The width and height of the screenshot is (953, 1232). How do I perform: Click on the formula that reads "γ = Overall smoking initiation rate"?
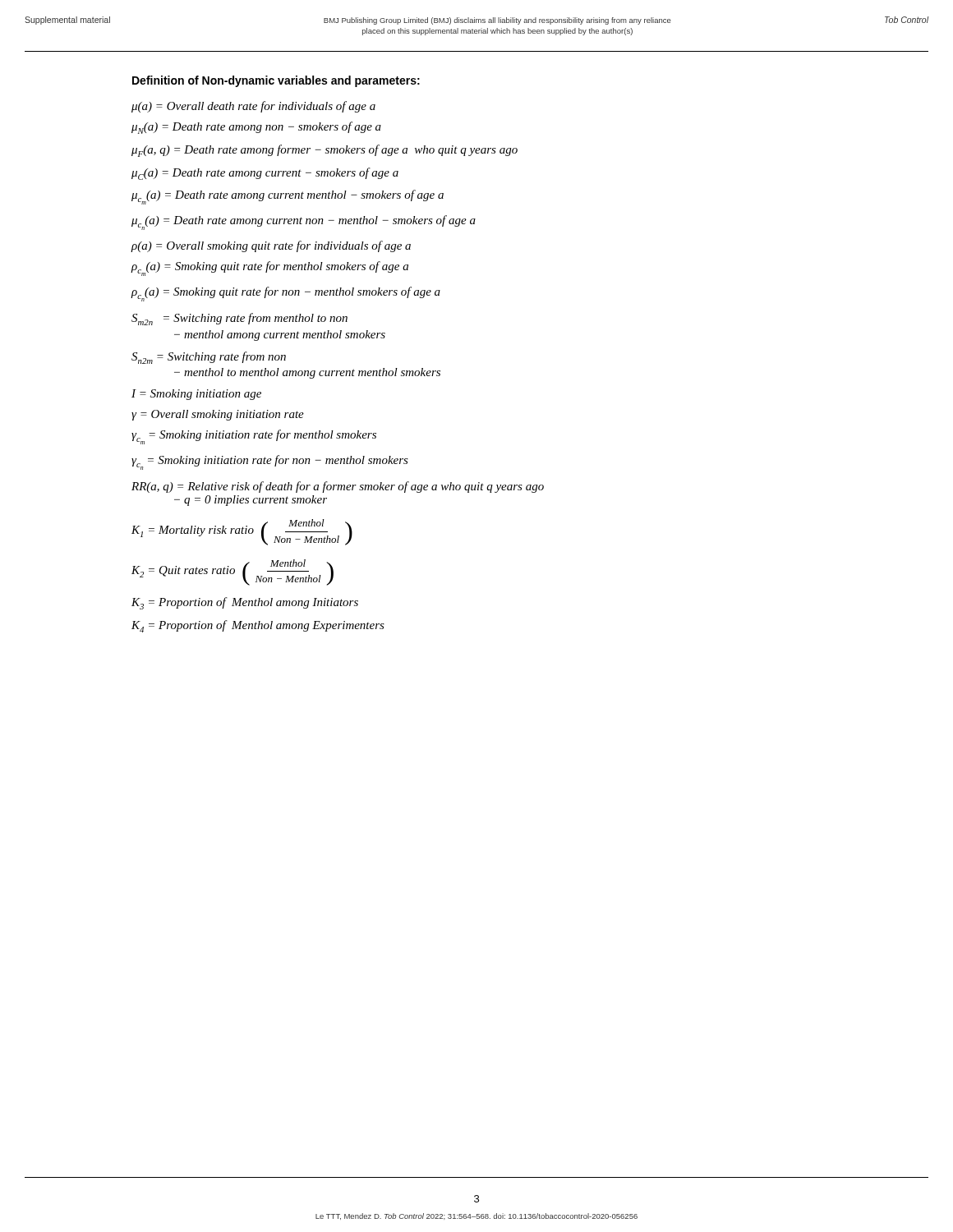218,414
